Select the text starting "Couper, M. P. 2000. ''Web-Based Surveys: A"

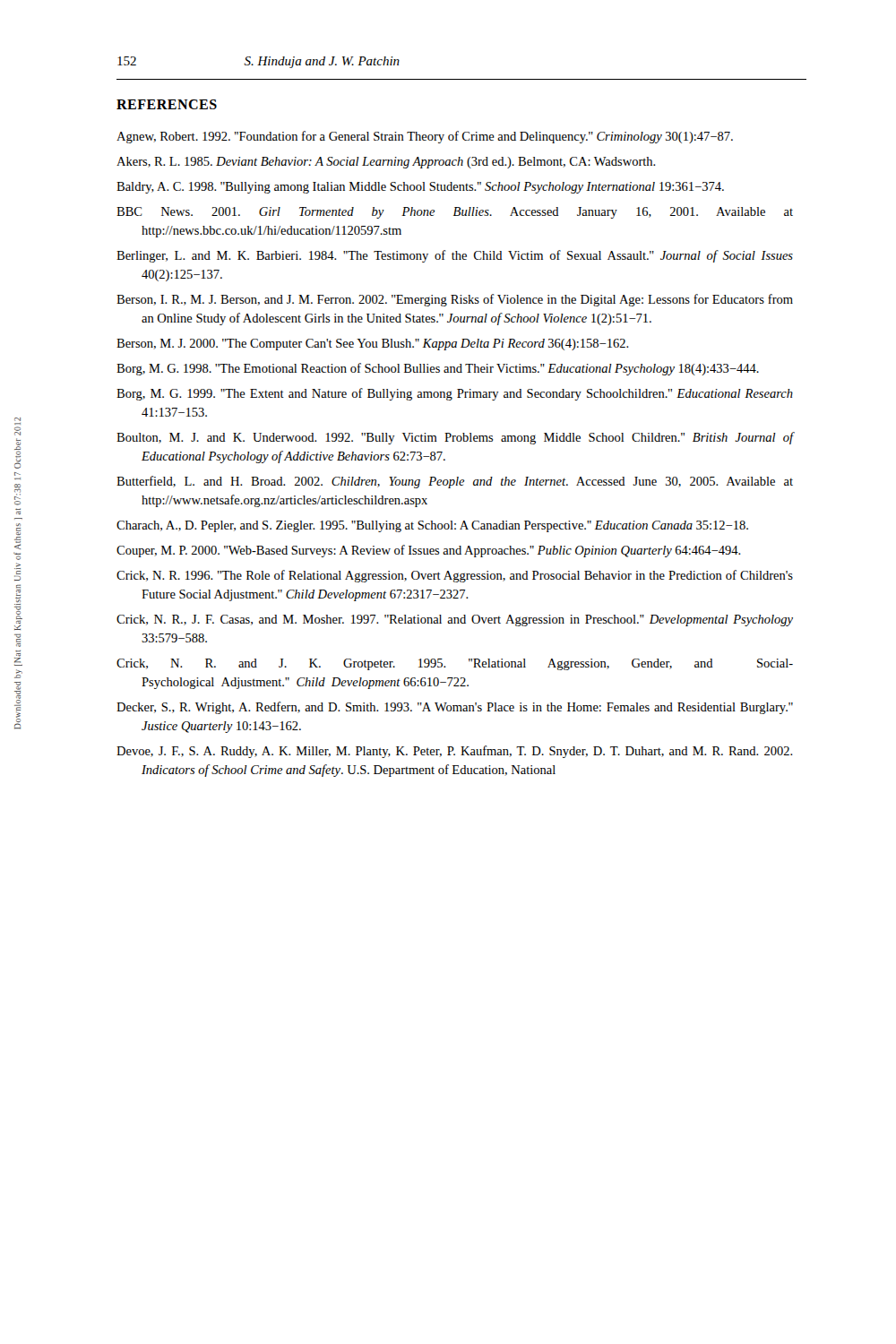coord(429,550)
